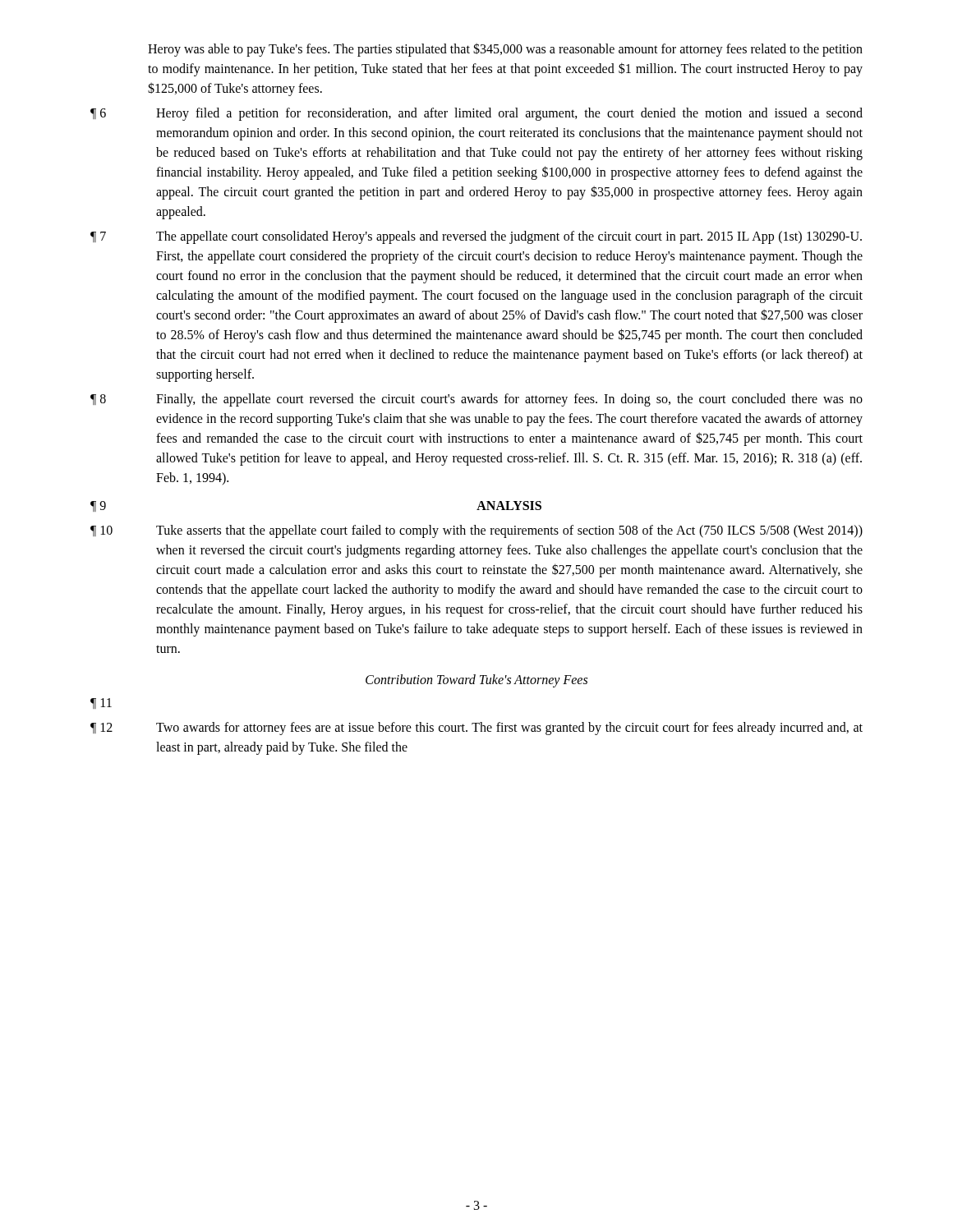Image resolution: width=953 pixels, height=1232 pixels.
Task: Select the list item that reads "¶ 7 The appellate"
Action: point(476,306)
